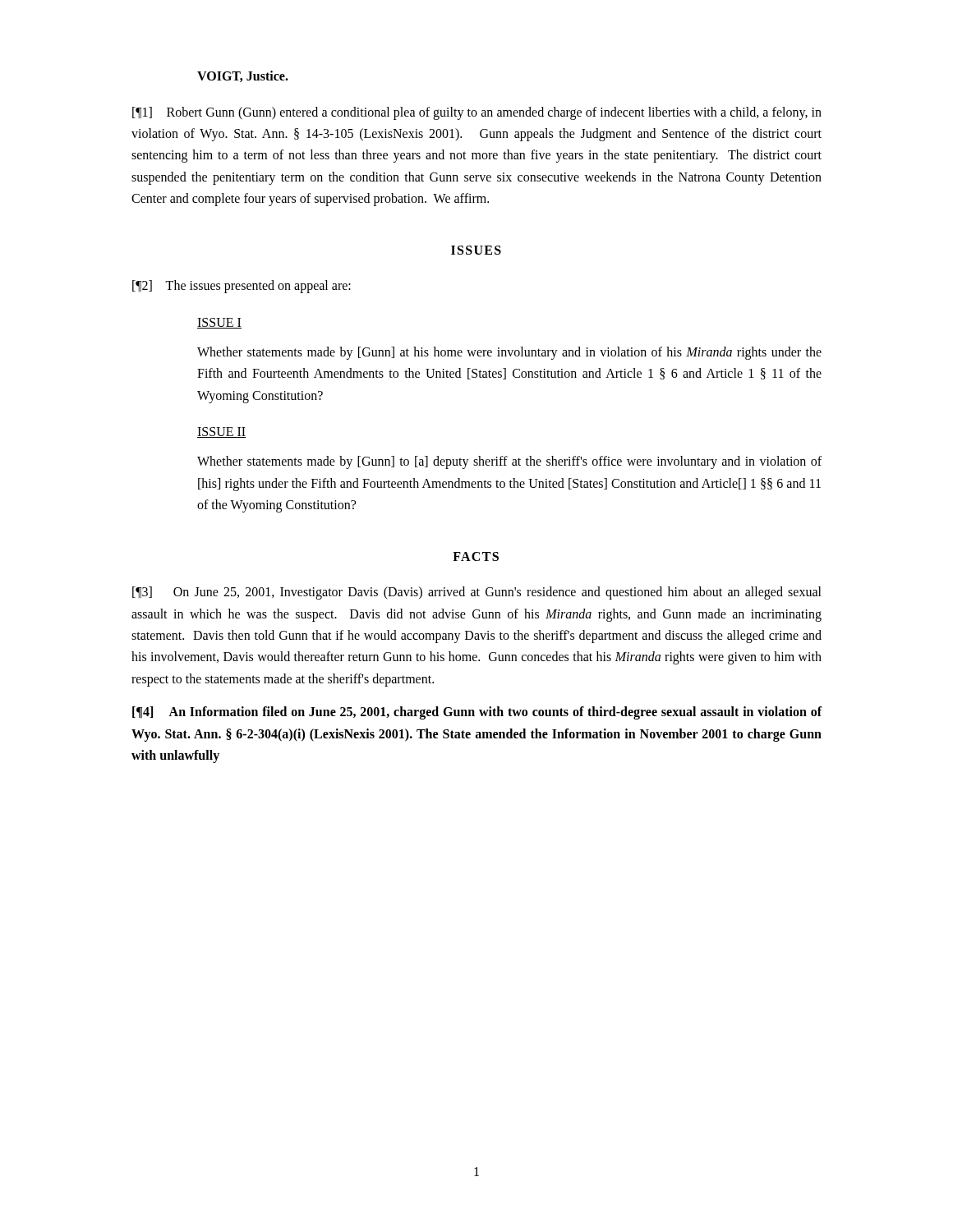Viewport: 953px width, 1232px height.
Task: Find the text block that says "[¶2] The issues presented"
Action: point(241,286)
